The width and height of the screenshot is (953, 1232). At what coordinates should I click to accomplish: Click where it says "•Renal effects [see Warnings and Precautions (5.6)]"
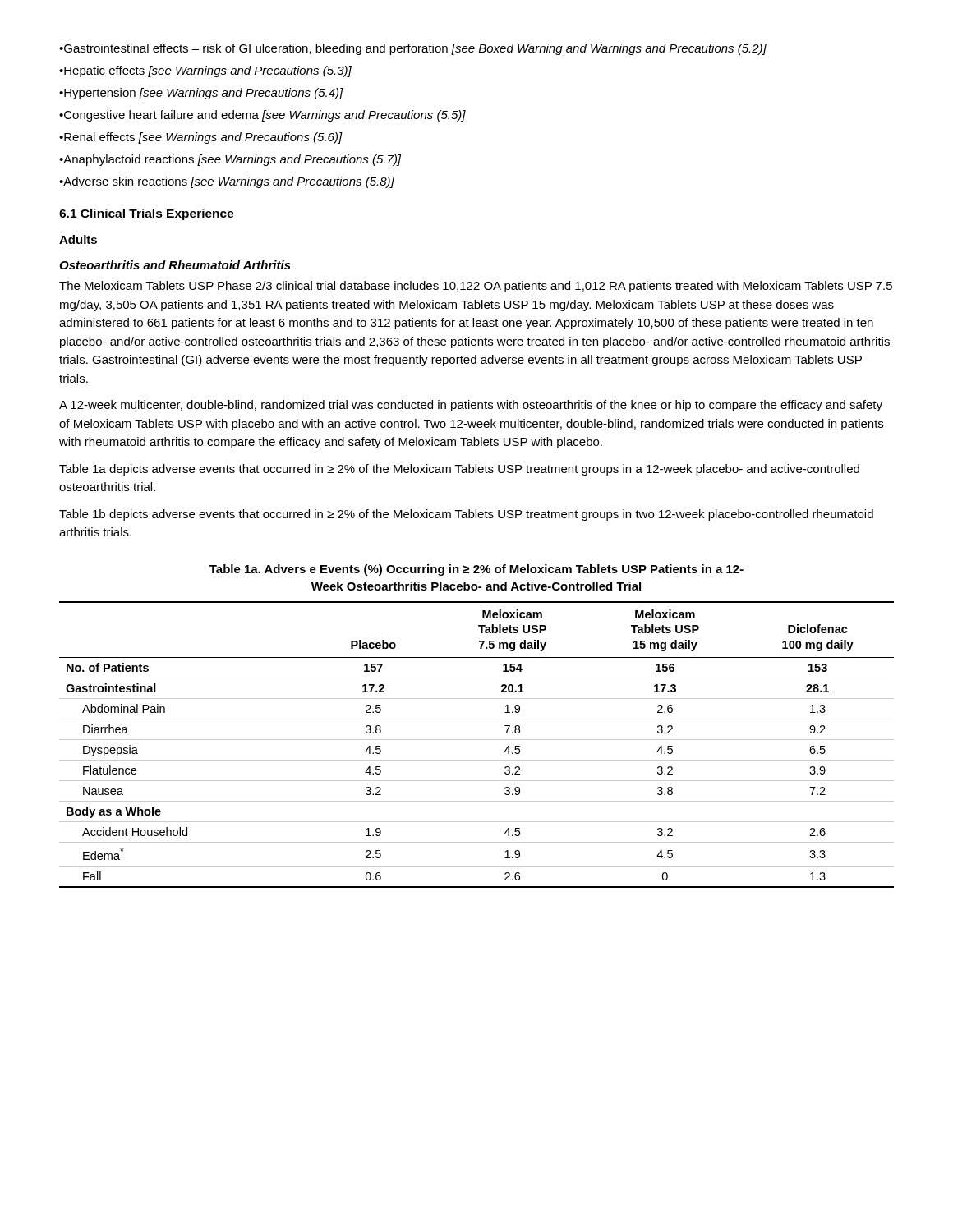point(201,137)
